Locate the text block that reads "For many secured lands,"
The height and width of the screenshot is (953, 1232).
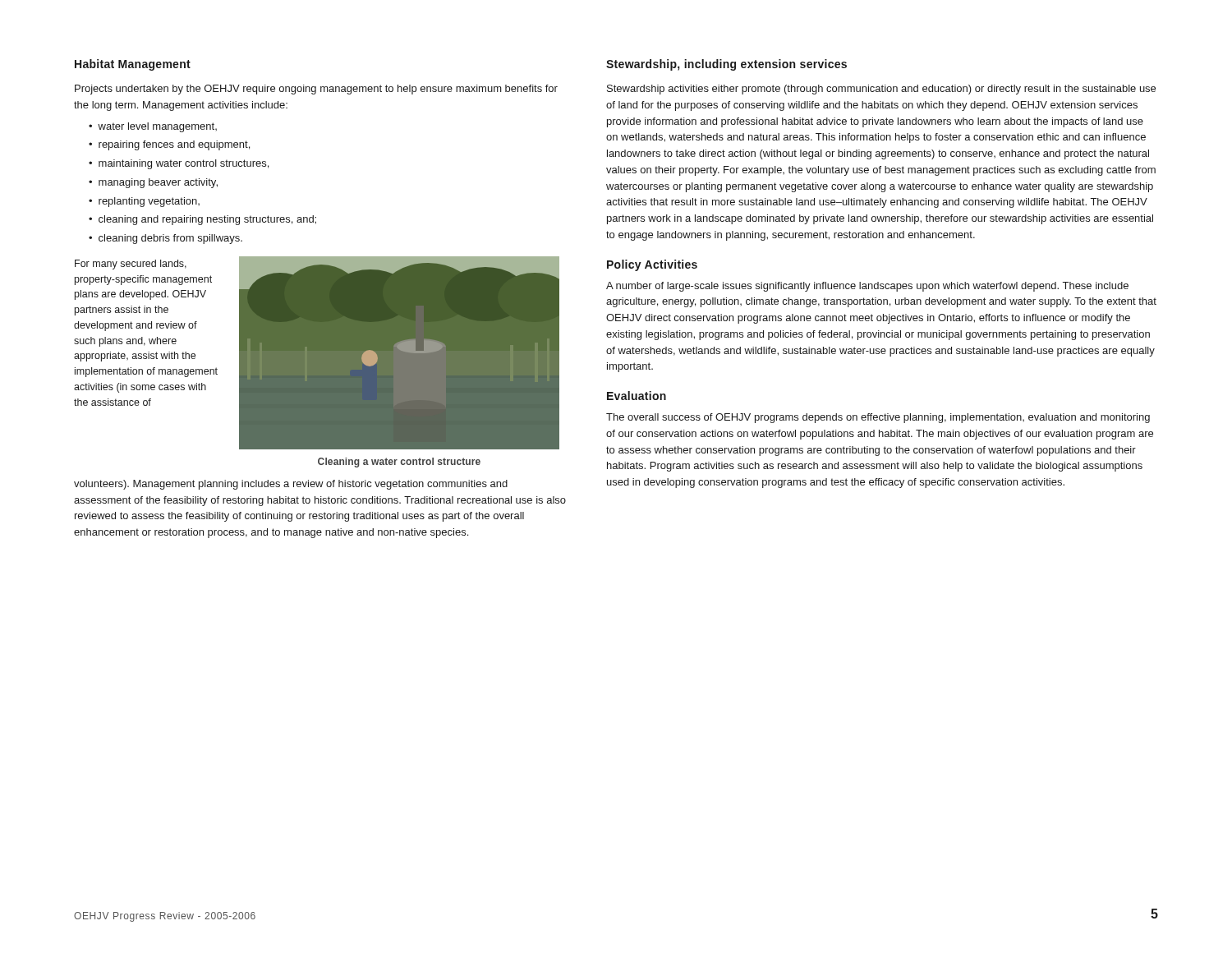click(146, 333)
